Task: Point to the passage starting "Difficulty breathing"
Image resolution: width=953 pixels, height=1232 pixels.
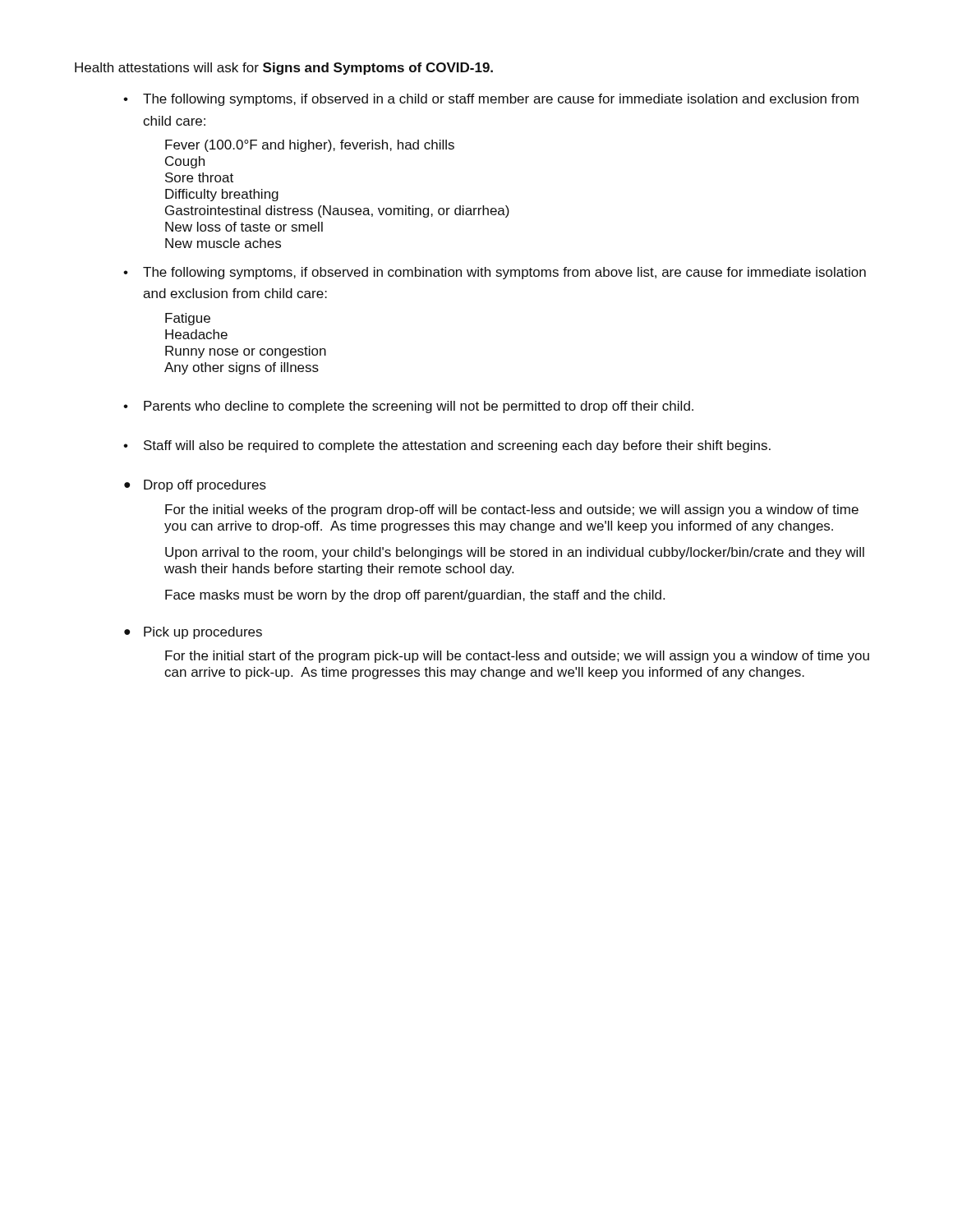Action: 222,195
